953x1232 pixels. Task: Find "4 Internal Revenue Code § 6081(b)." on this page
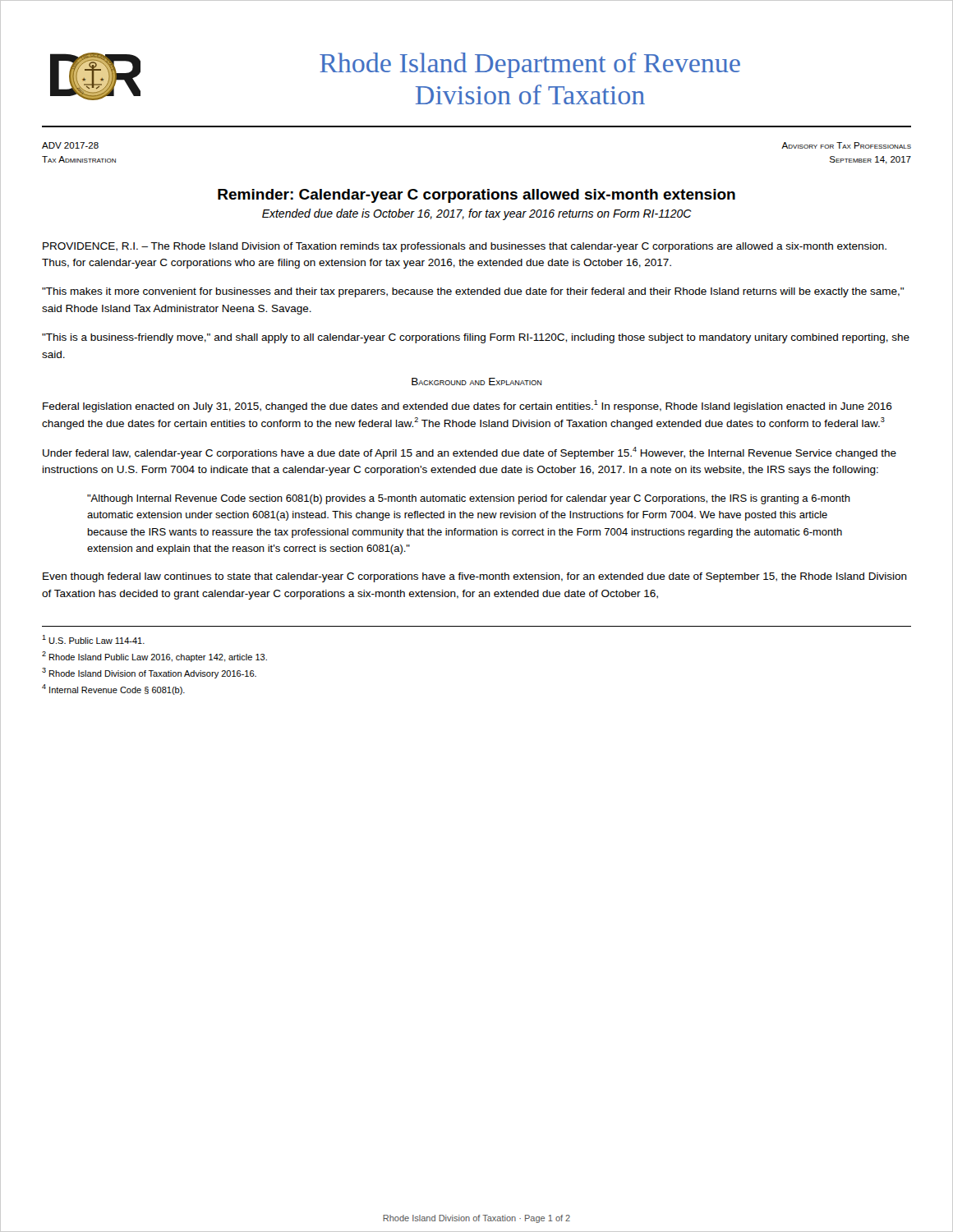114,689
